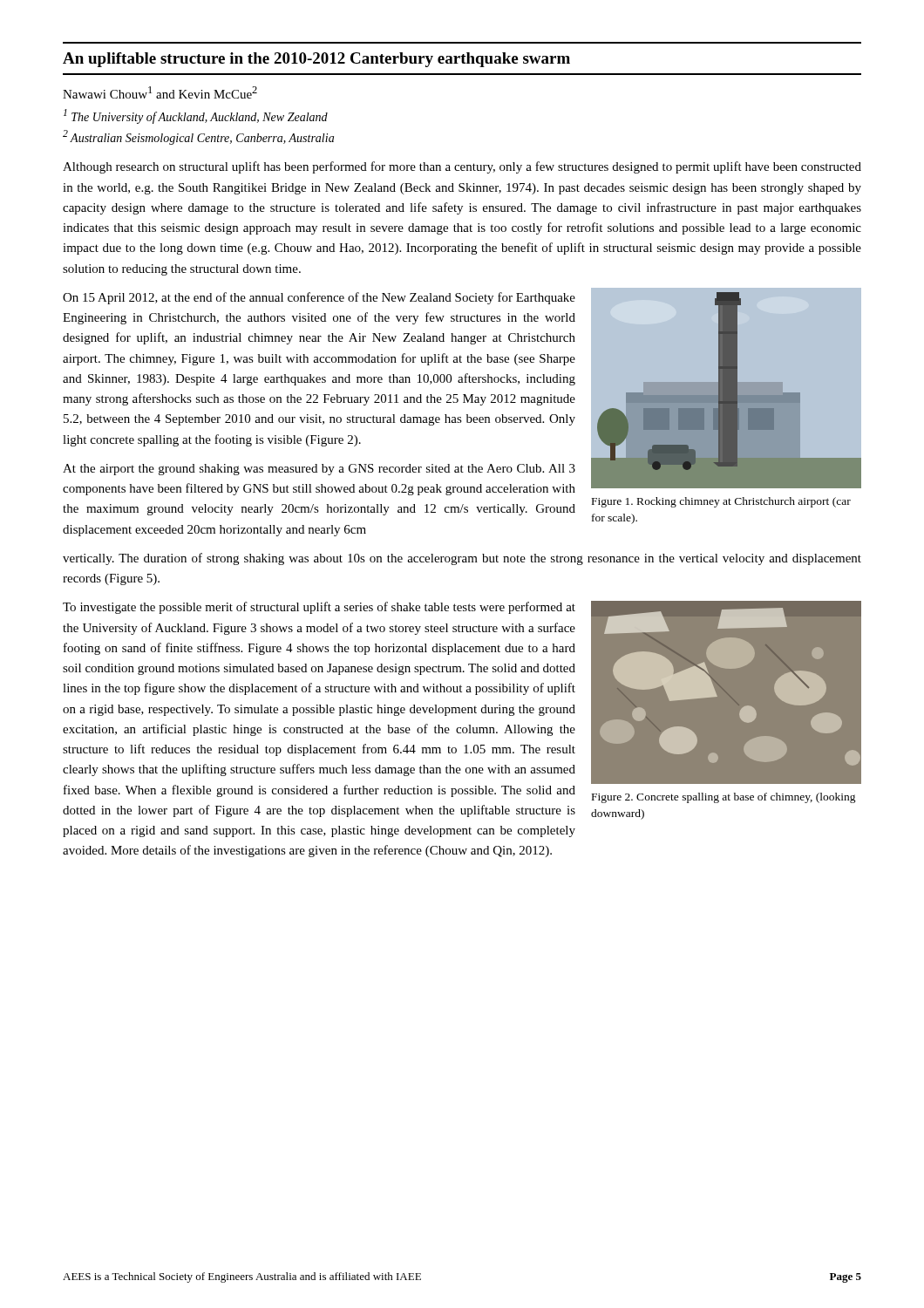
Task: Click the passage that begins "Although research on structural uplift has been"
Action: (462, 218)
